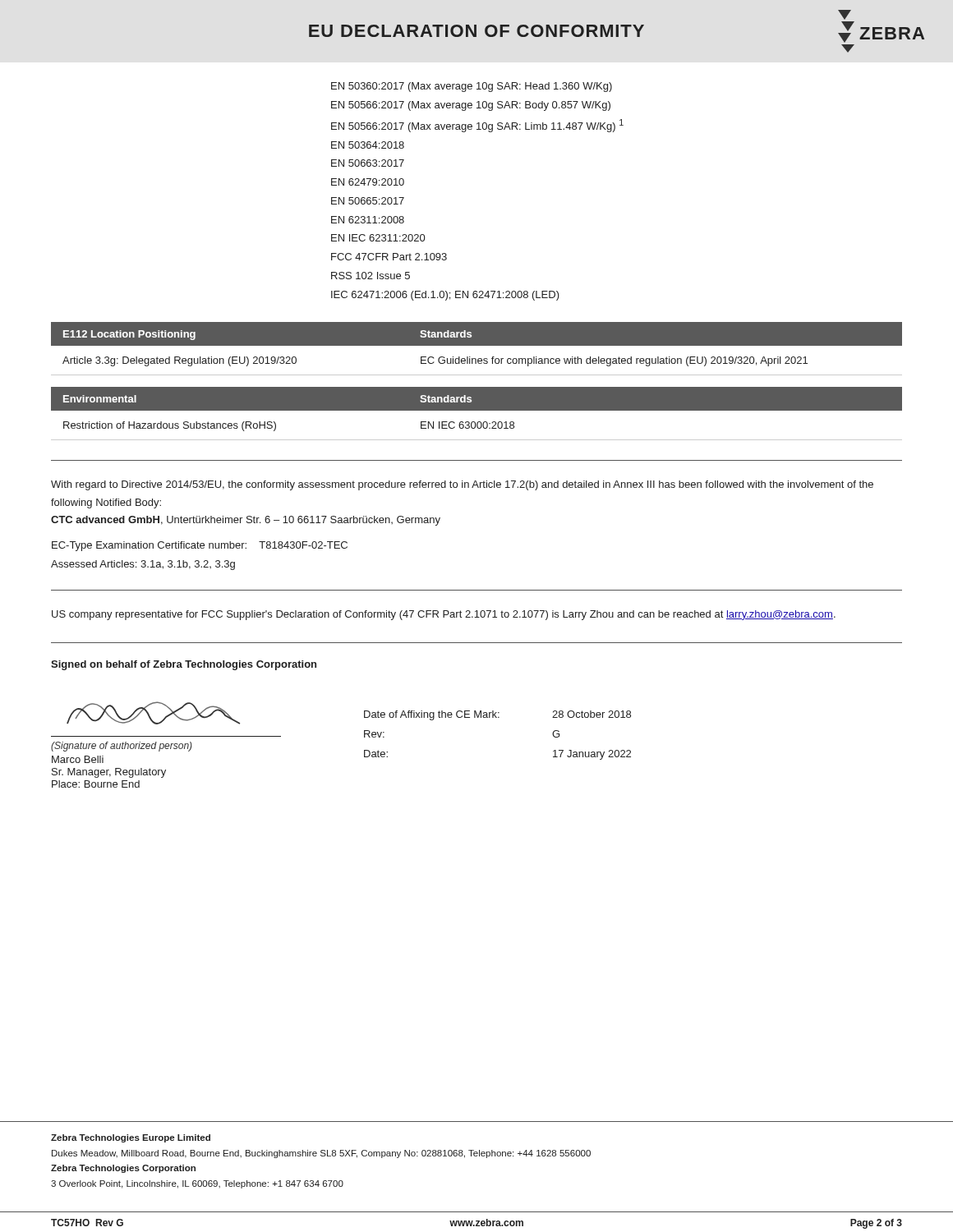Where does it say "EN 62479:2010"?
The image size is (953, 1232).
point(367,182)
